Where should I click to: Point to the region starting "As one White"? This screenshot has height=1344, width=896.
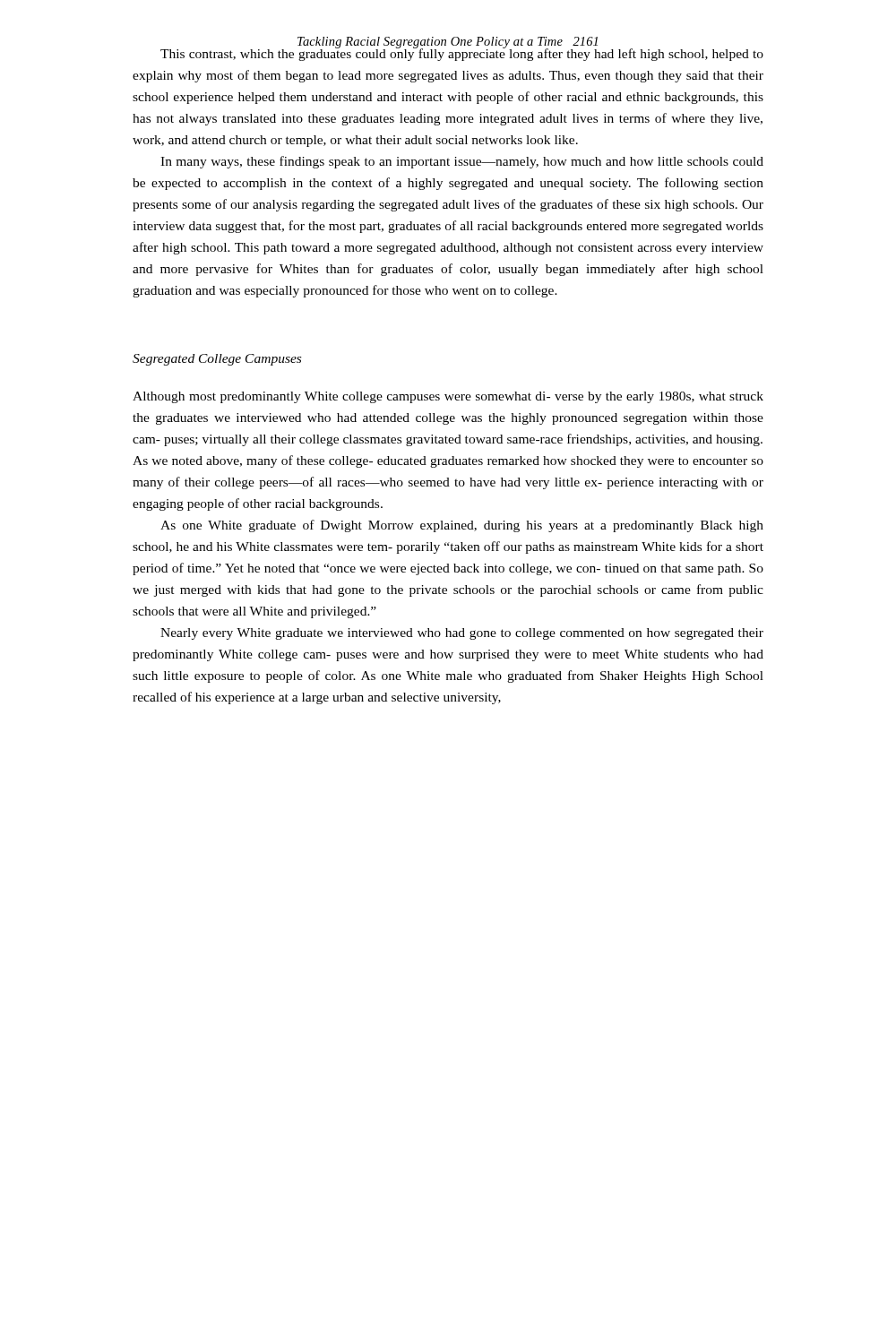click(x=448, y=568)
